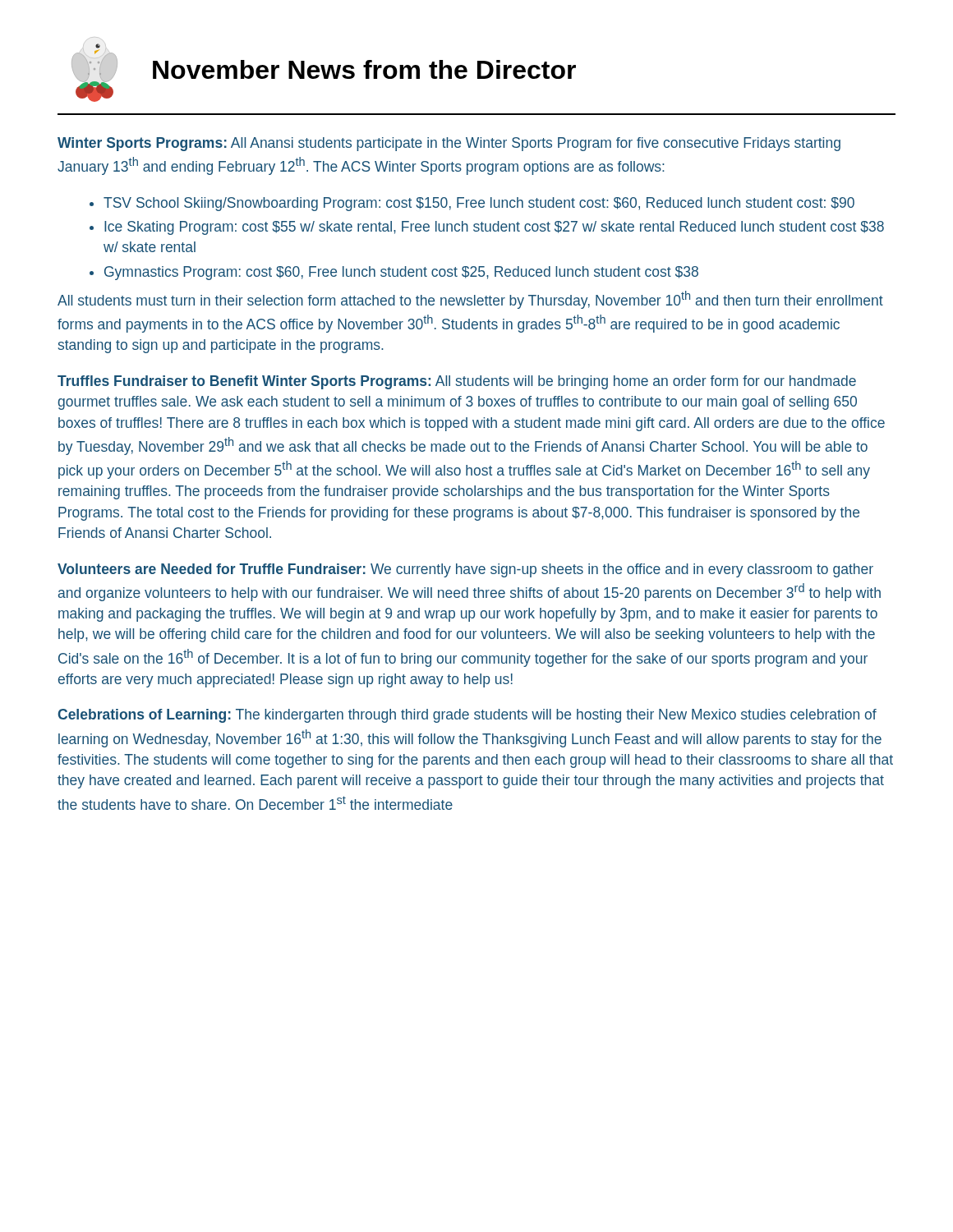
Task: Locate the element starting "Truffles Fundraiser to"
Action: (471, 457)
